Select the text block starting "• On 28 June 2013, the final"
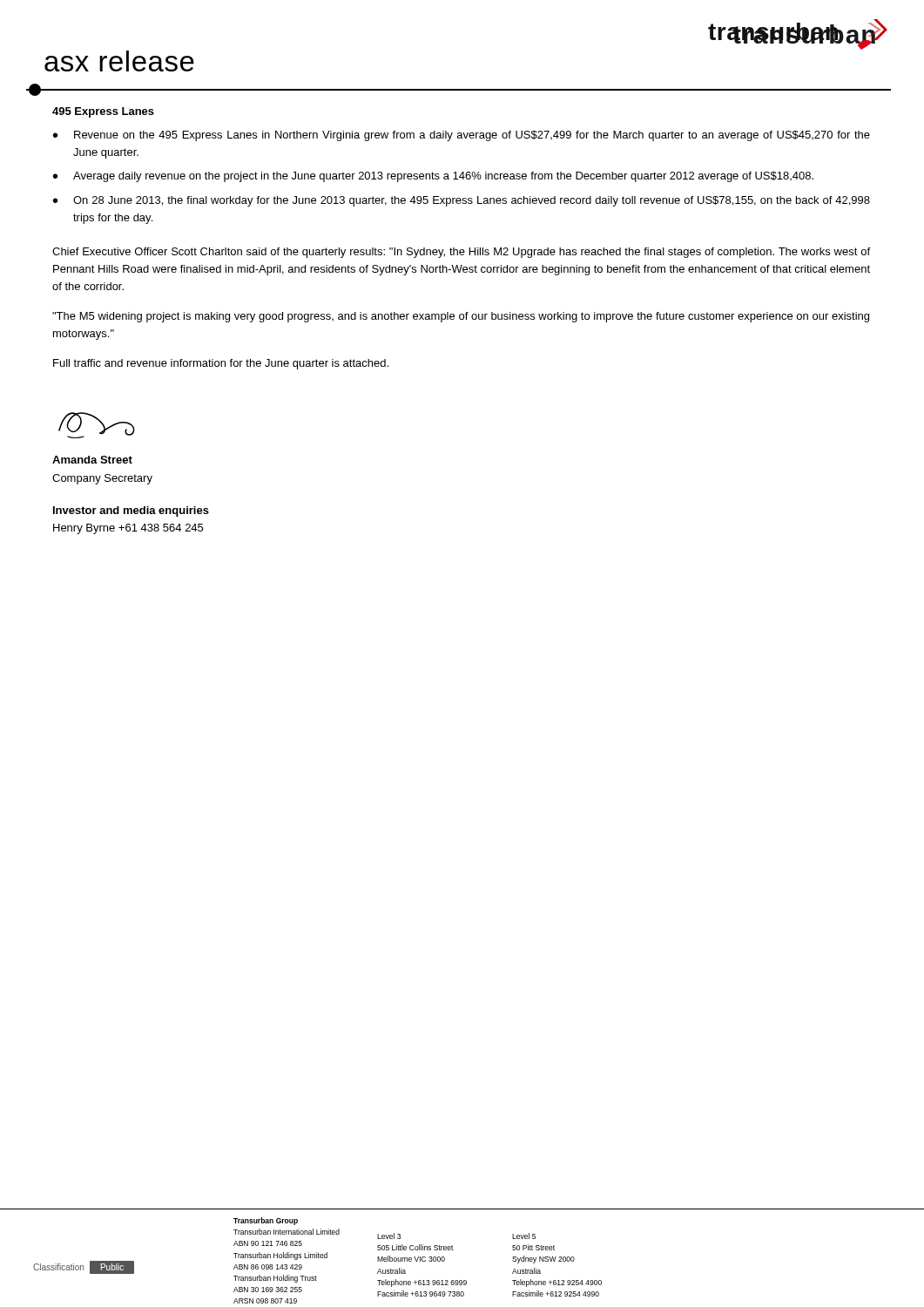The image size is (924, 1307). point(461,210)
